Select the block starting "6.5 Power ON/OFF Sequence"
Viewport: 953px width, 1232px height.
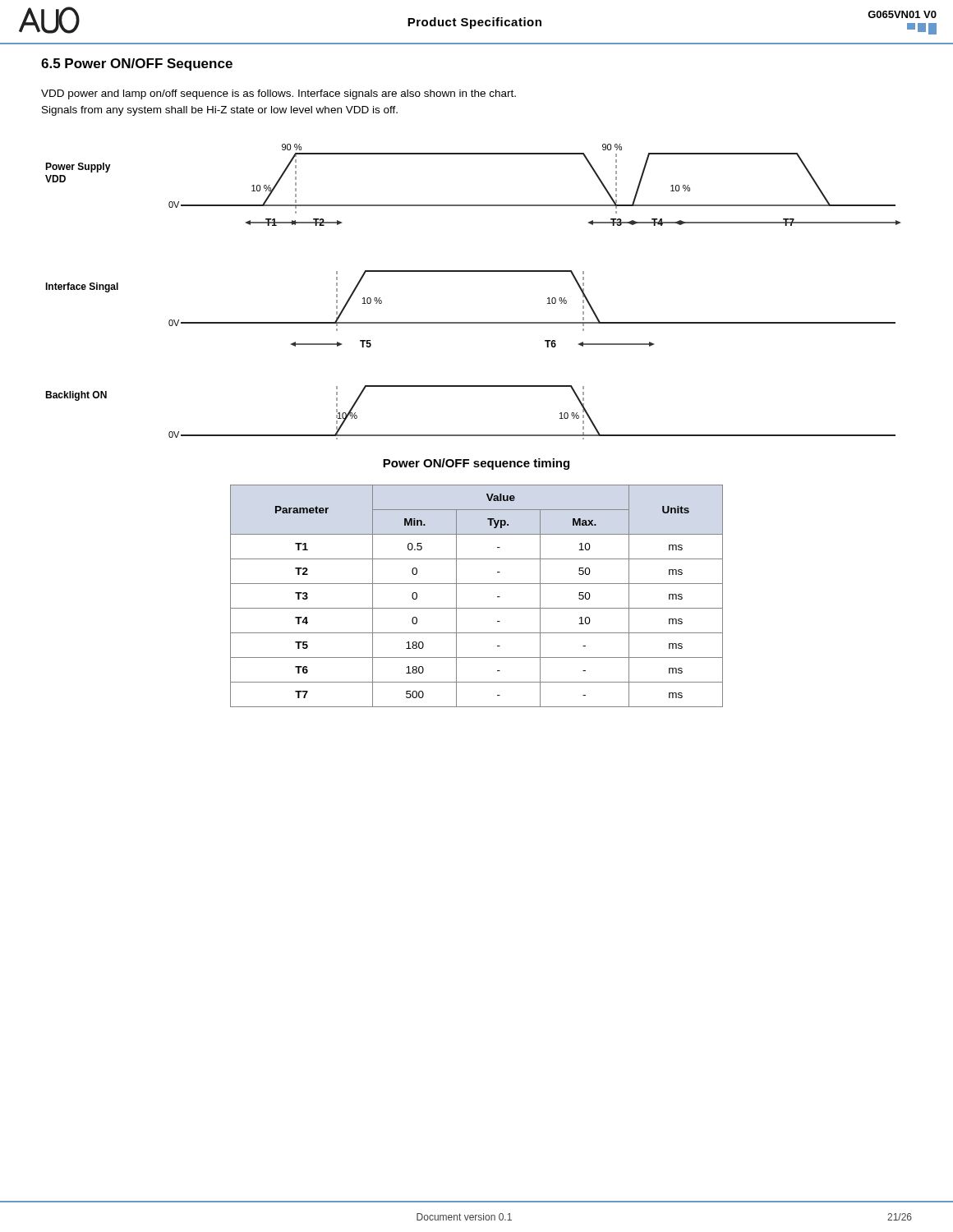[137, 64]
